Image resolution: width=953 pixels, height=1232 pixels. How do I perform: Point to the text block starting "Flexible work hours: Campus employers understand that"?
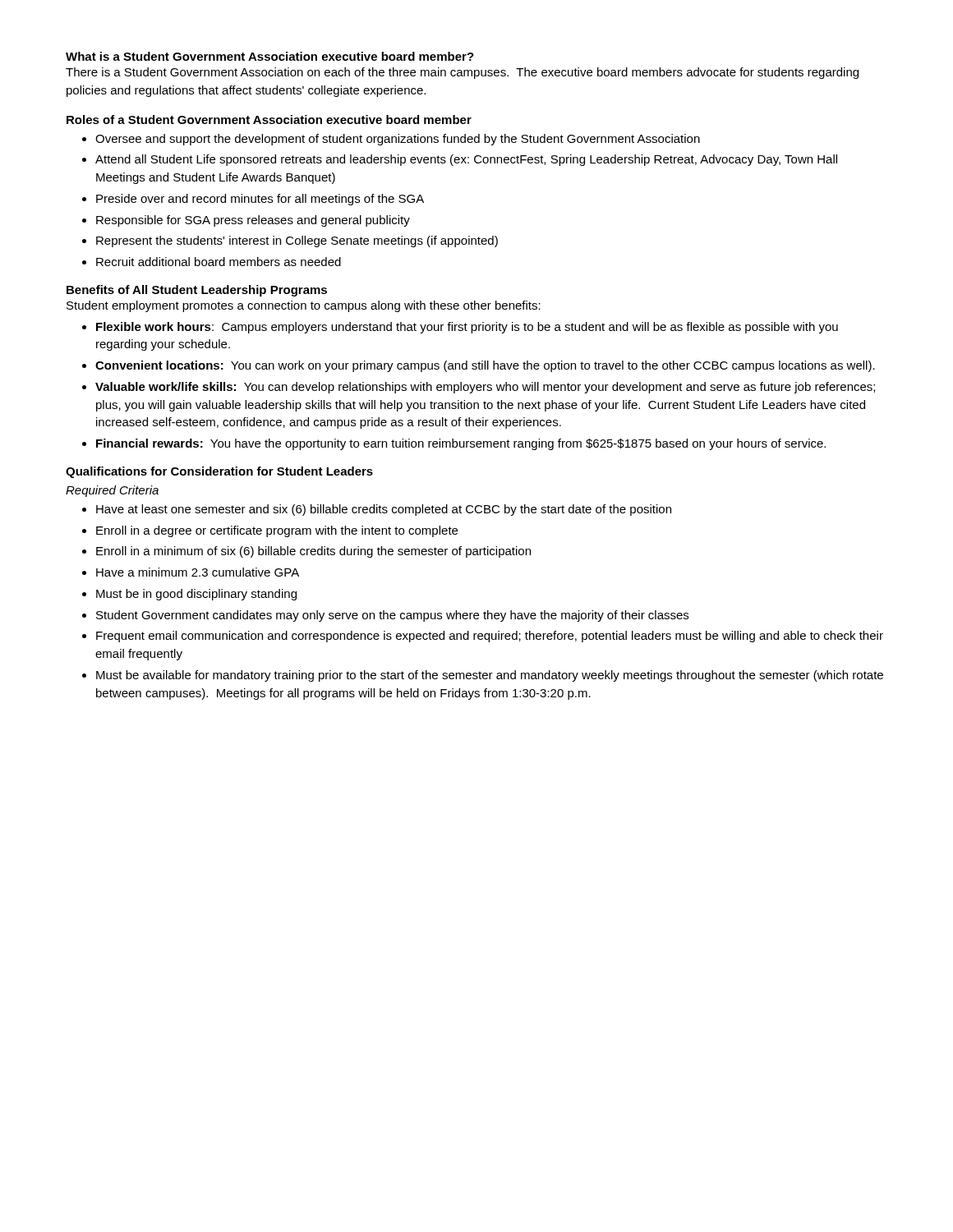coord(467,335)
